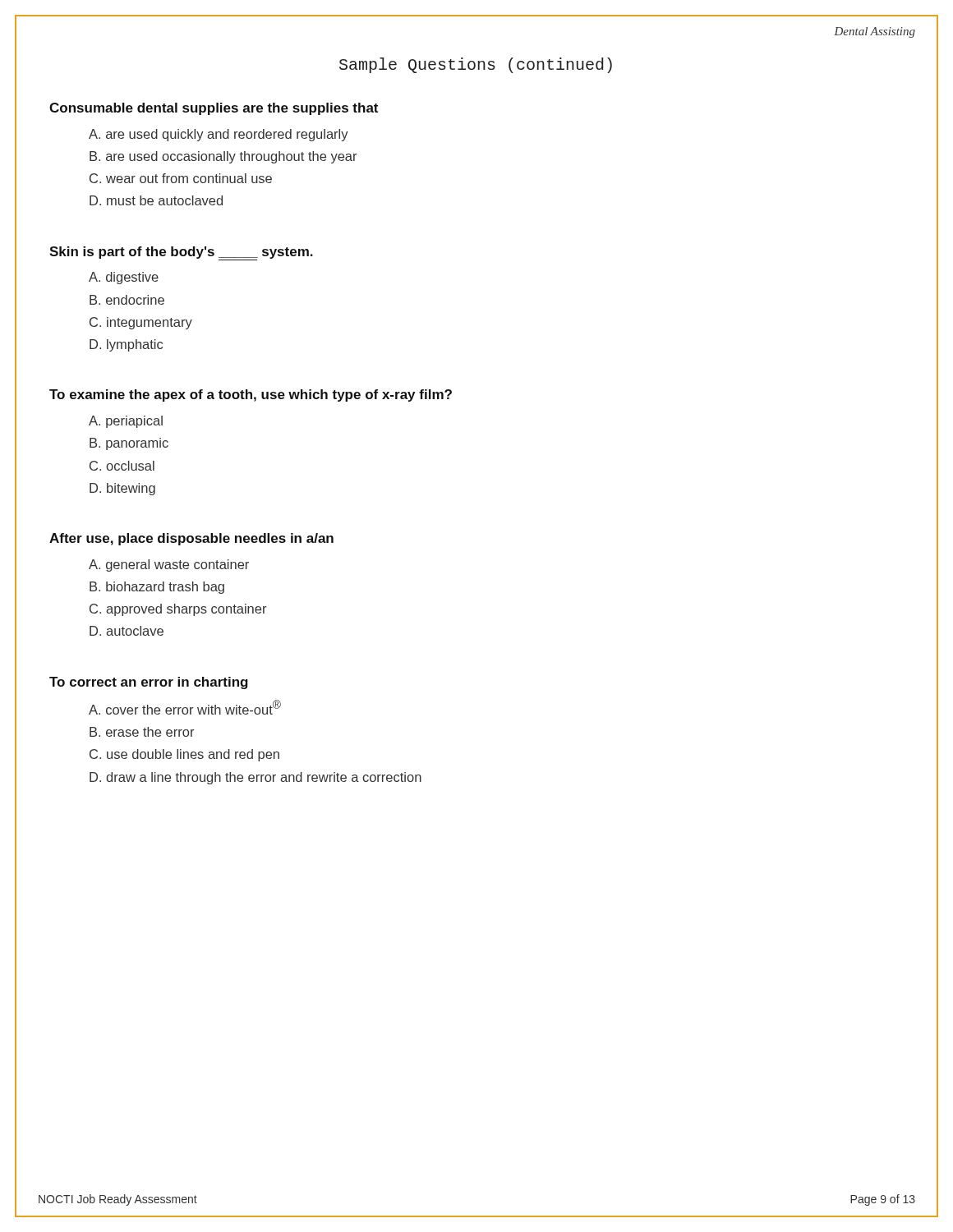This screenshot has height=1232, width=953.
Task: Click on the list item with the text "A. are used quickly"
Action: pyautogui.click(x=218, y=134)
